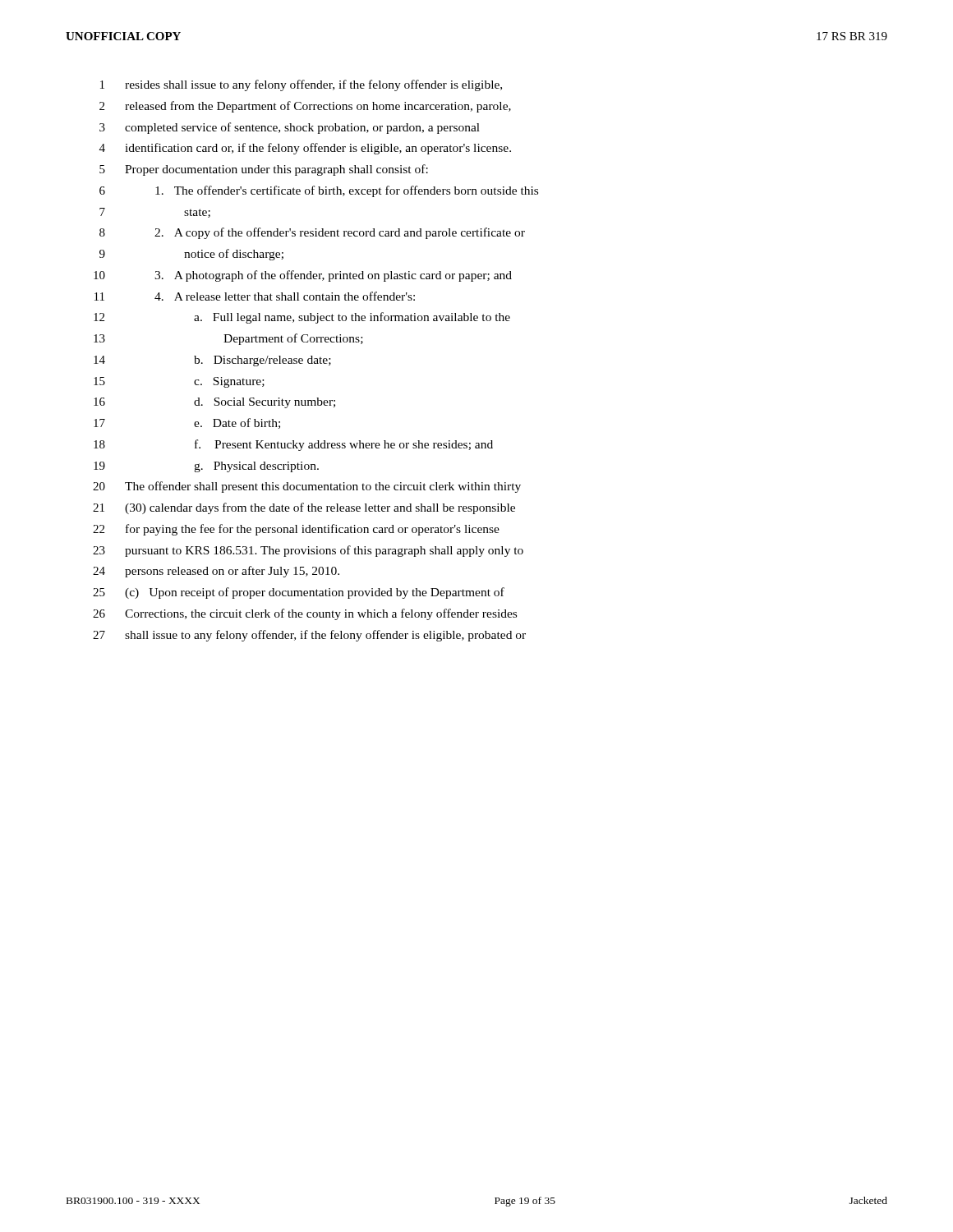Locate the element starting "4 identification card or, if"
The image size is (953, 1232).
(x=476, y=148)
